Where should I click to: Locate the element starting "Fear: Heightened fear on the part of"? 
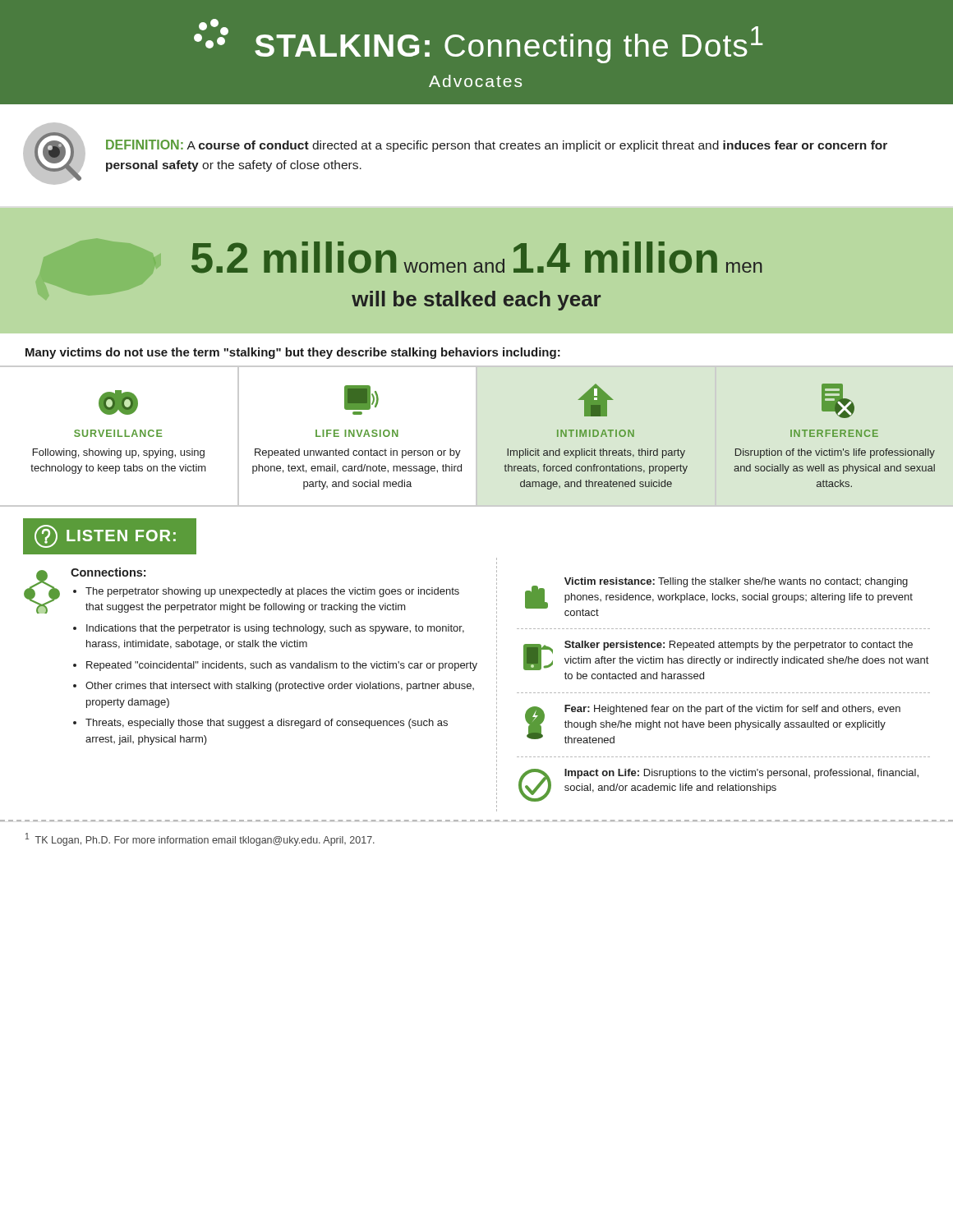pyautogui.click(x=723, y=725)
